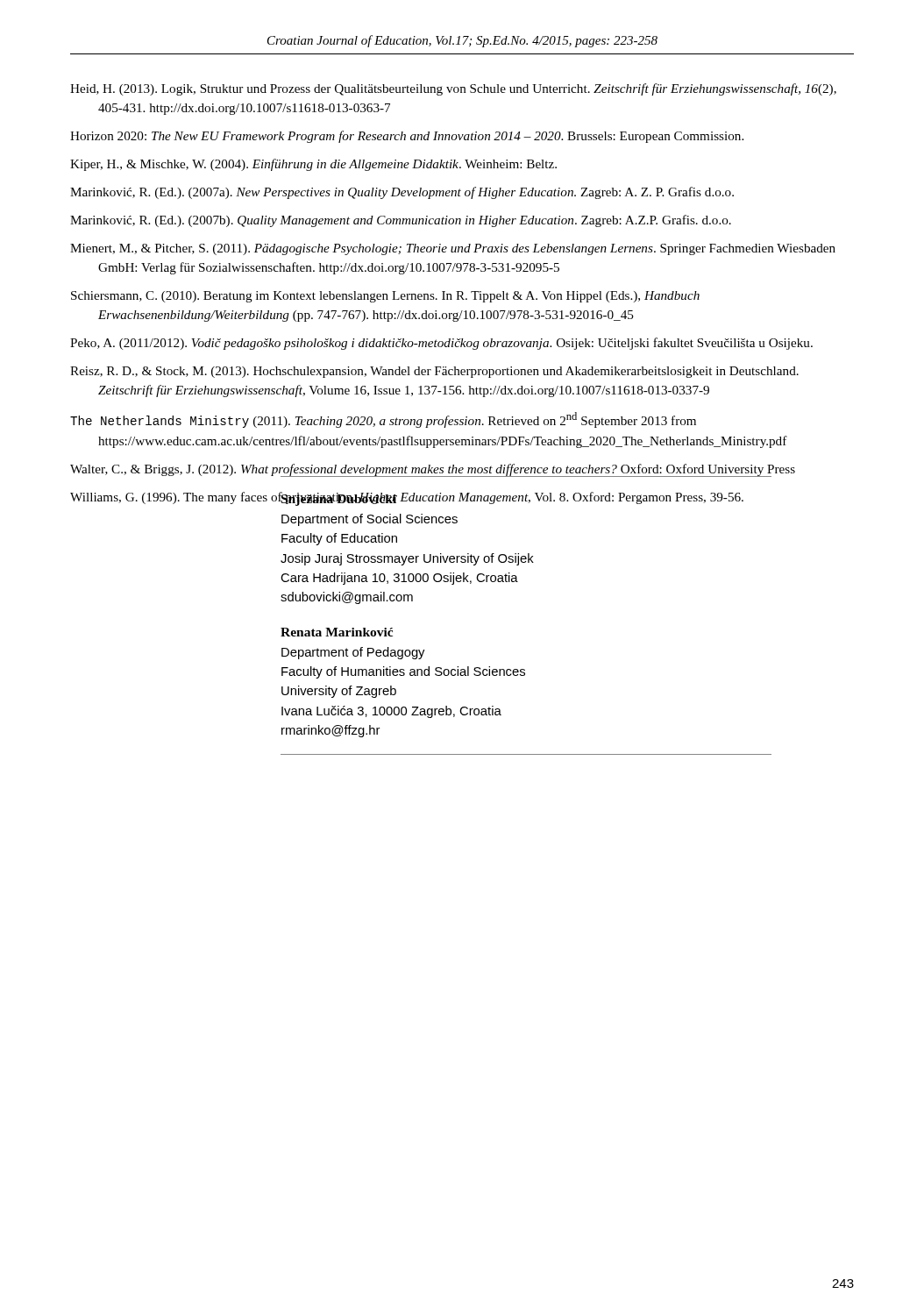This screenshot has width=924, height=1315.
Task: Point to the passage starting "Horizon 2020: The New EU Framework"
Action: point(407,136)
